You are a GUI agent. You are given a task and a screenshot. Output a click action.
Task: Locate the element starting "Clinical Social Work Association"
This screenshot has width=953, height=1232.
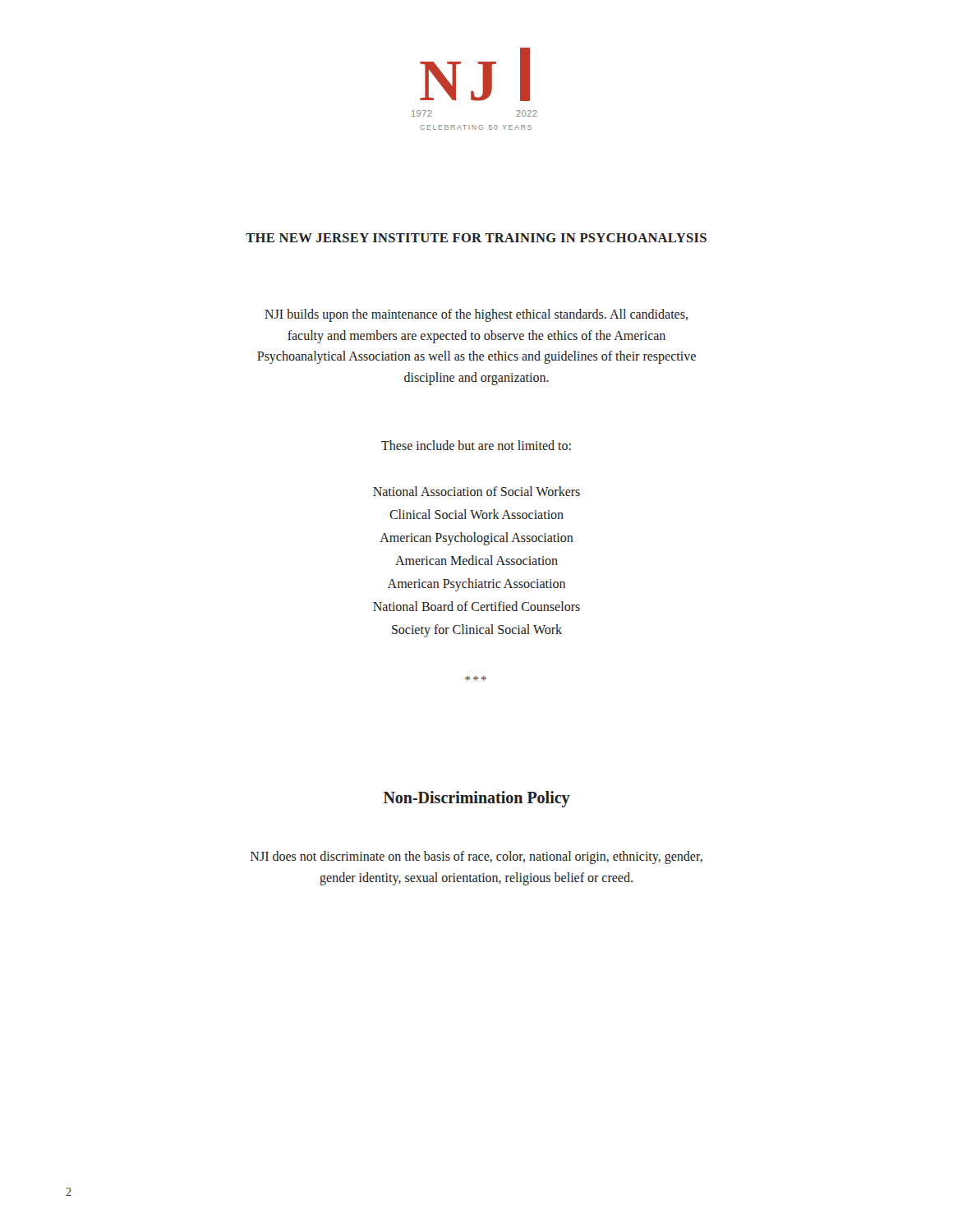pos(476,515)
